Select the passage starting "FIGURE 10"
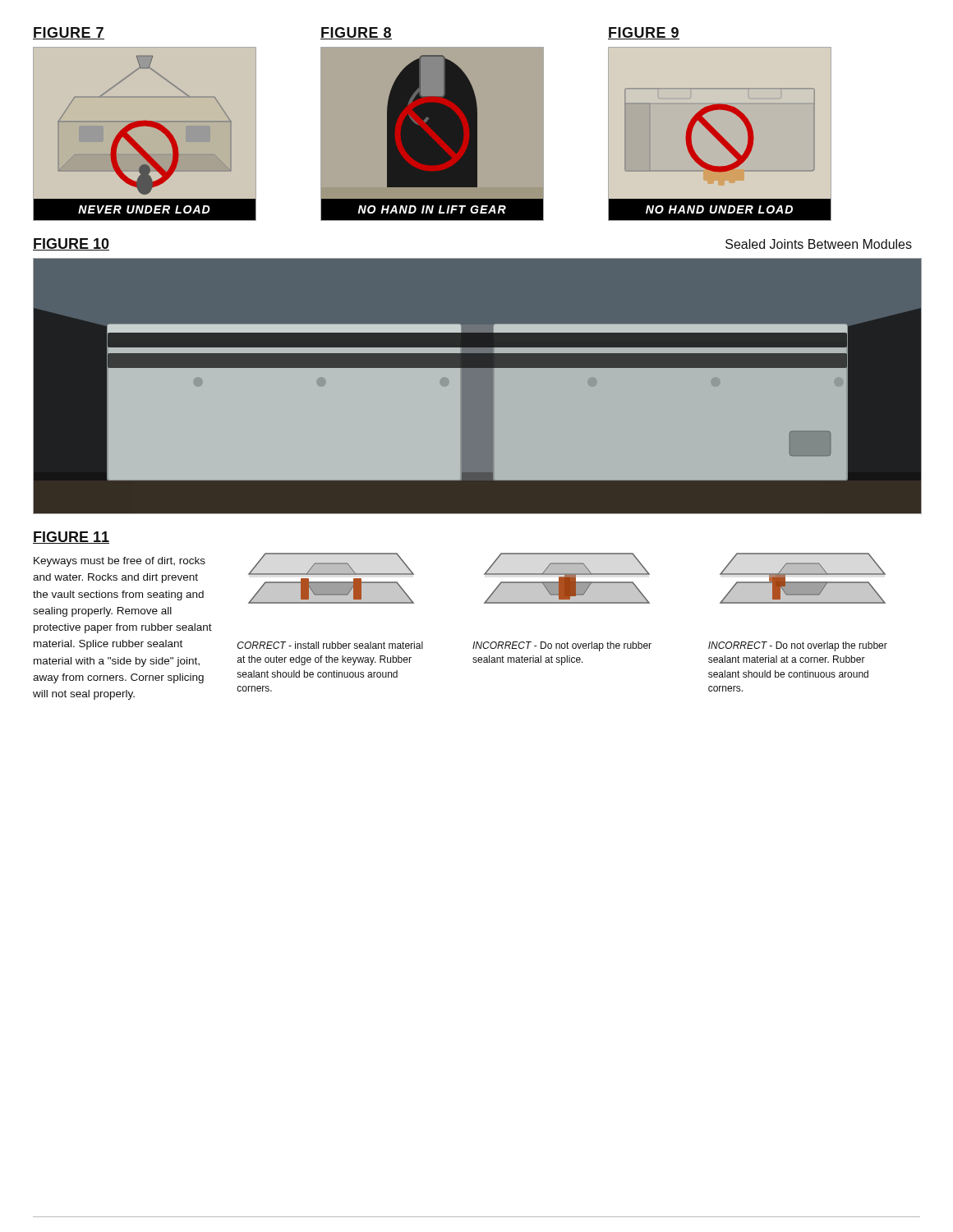The width and height of the screenshot is (953, 1232). click(71, 244)
